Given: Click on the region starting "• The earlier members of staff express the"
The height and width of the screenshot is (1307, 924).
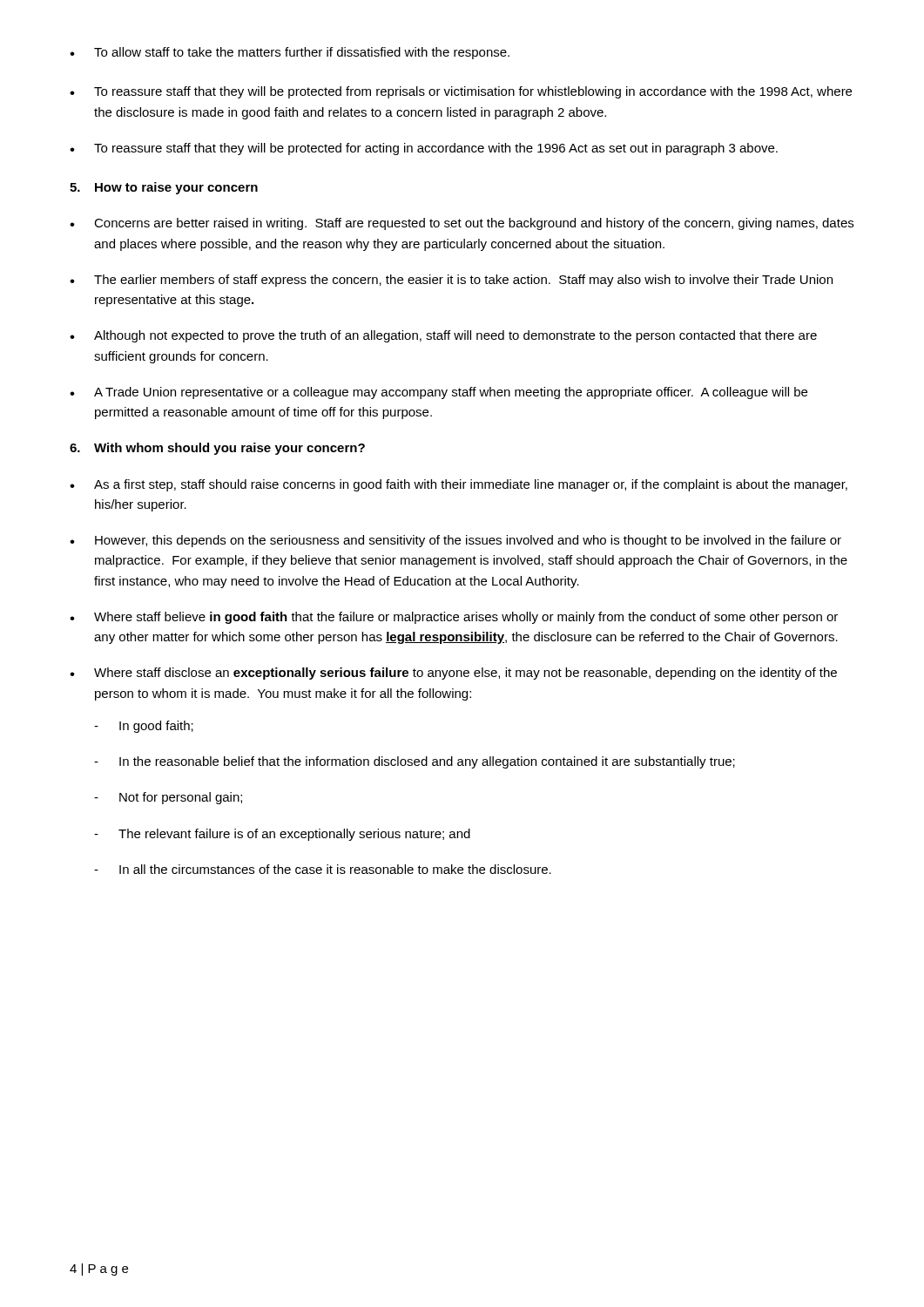Looking at the screenshot, I should coord(462,290).
